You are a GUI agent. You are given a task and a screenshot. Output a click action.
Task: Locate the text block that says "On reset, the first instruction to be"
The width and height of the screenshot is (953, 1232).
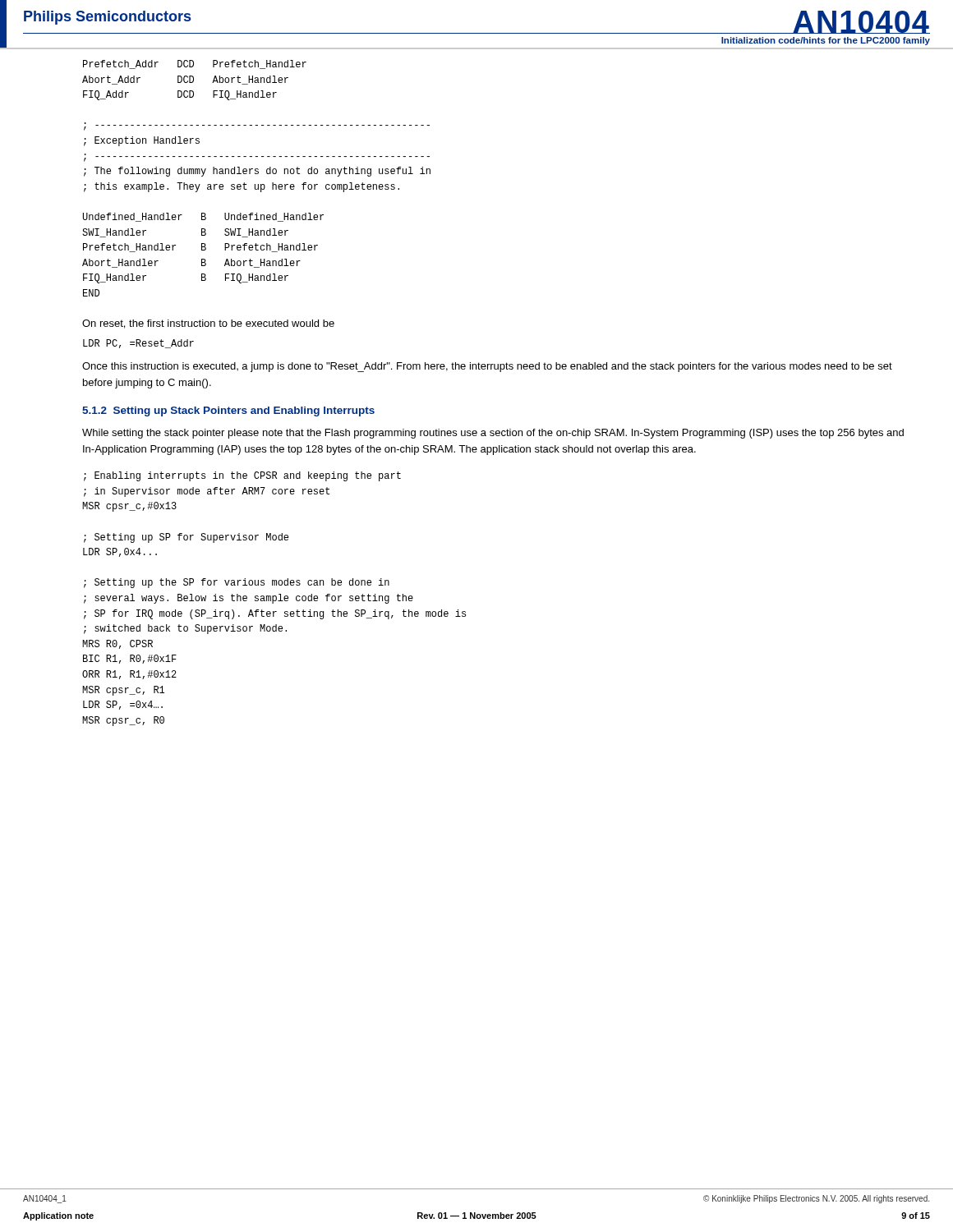(x=208, y=323)
